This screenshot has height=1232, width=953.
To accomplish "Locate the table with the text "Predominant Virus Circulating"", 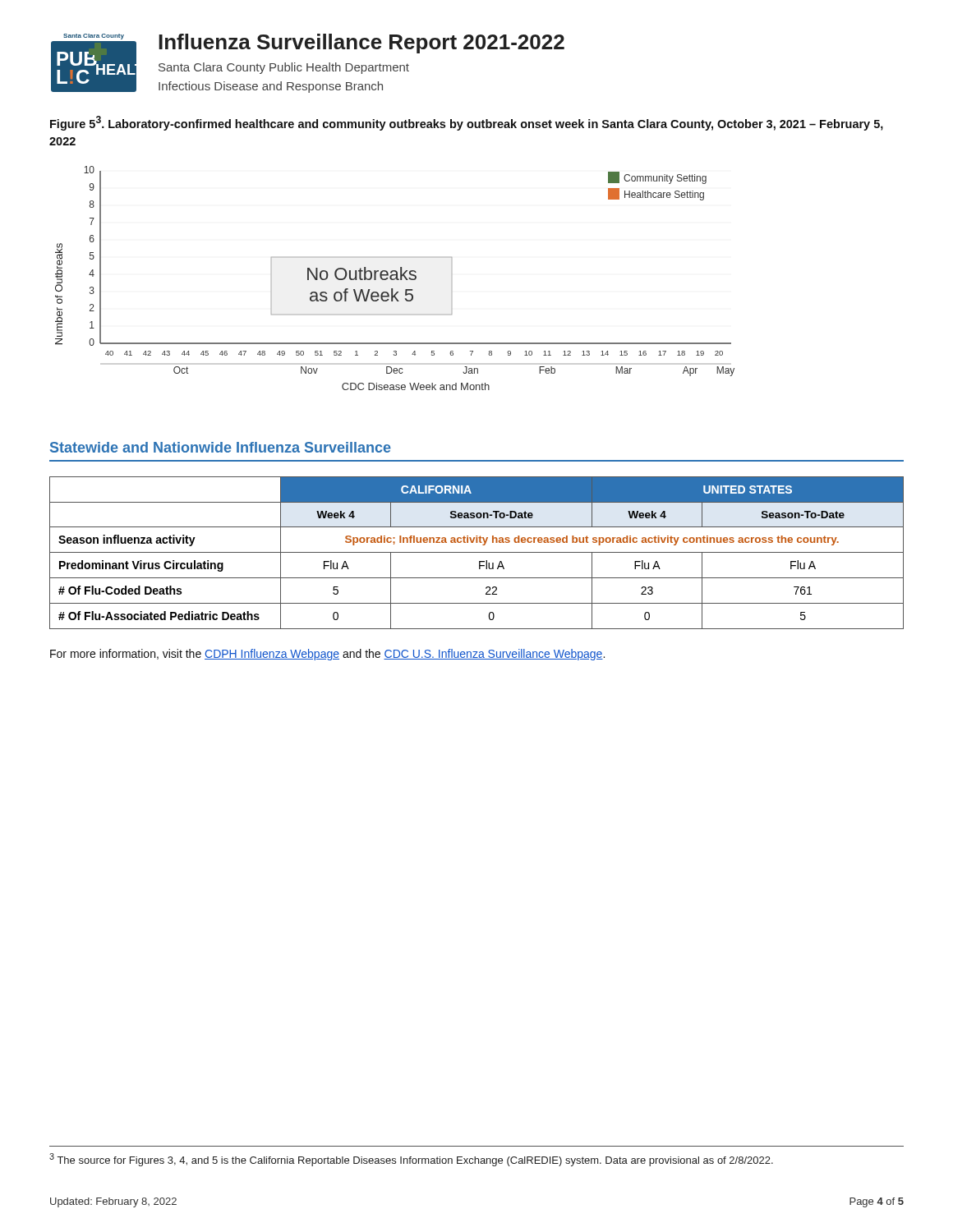I will [x=476, y=553].
